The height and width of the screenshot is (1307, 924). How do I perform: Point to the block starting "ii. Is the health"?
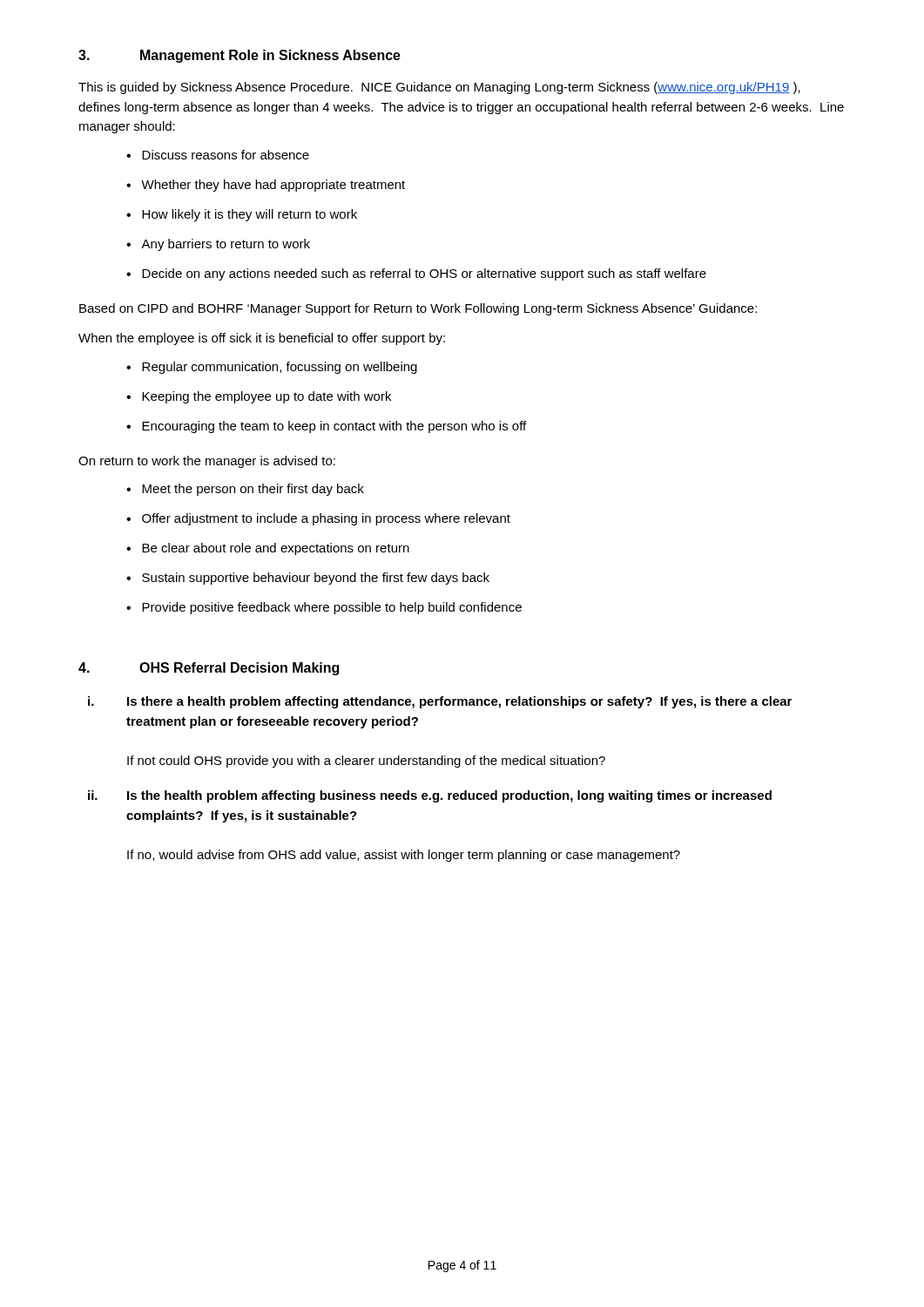click(x=430, y=796)
